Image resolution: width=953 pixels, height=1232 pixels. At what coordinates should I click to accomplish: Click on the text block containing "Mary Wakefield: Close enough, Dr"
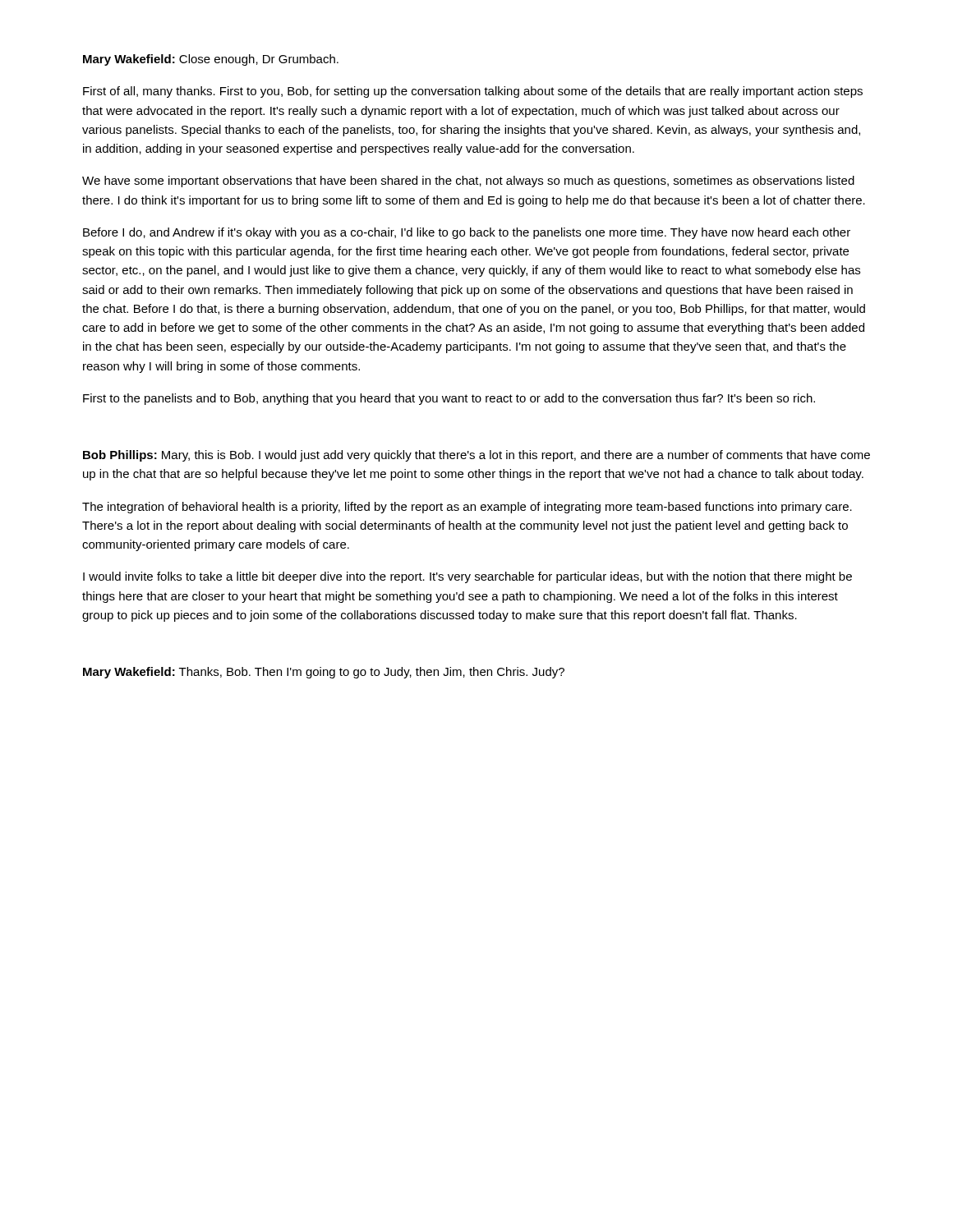(211, 59)
